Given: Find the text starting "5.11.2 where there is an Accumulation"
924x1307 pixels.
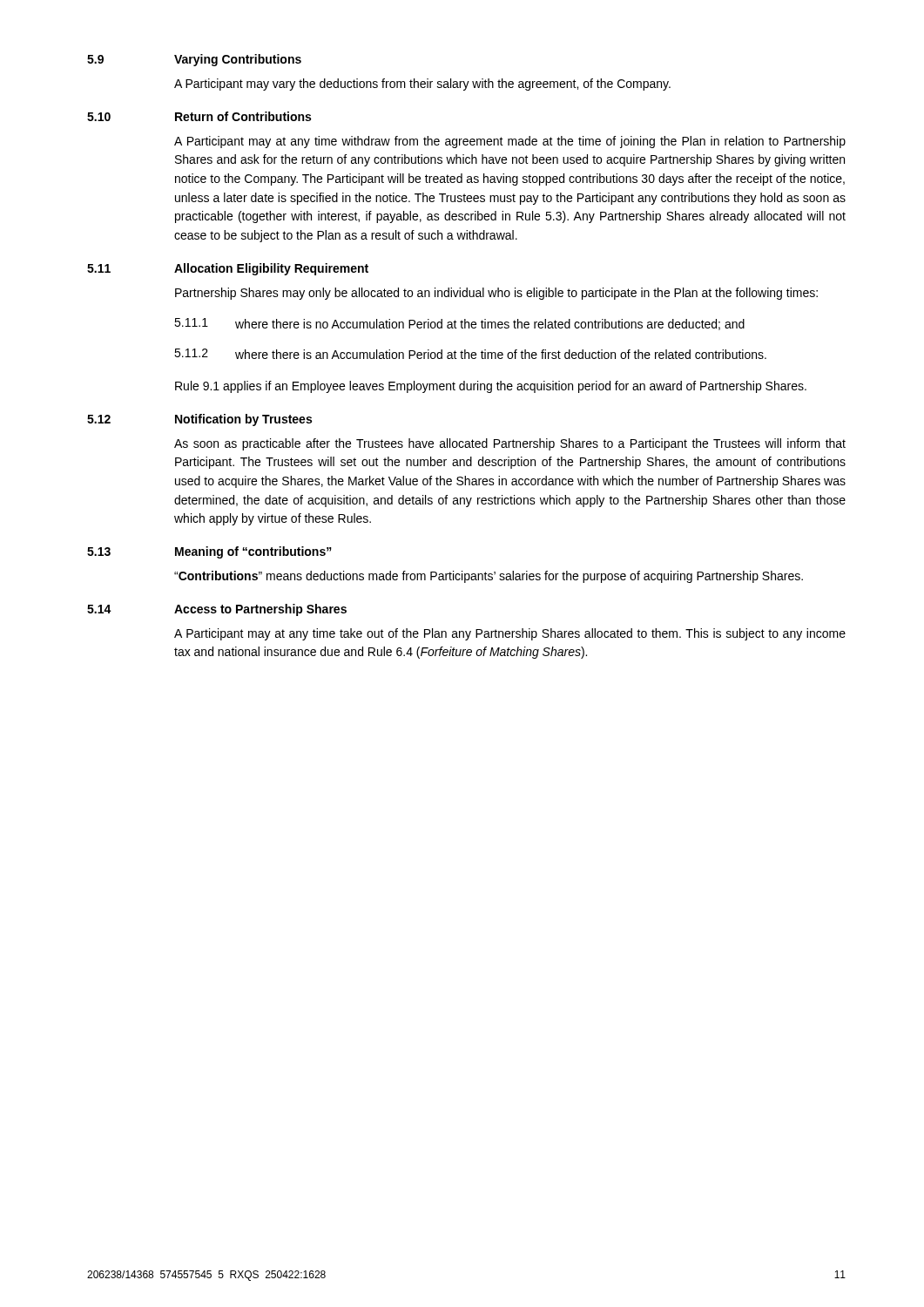Looking at the screenshot, I should pyautogui.click(x=510, y=356).
